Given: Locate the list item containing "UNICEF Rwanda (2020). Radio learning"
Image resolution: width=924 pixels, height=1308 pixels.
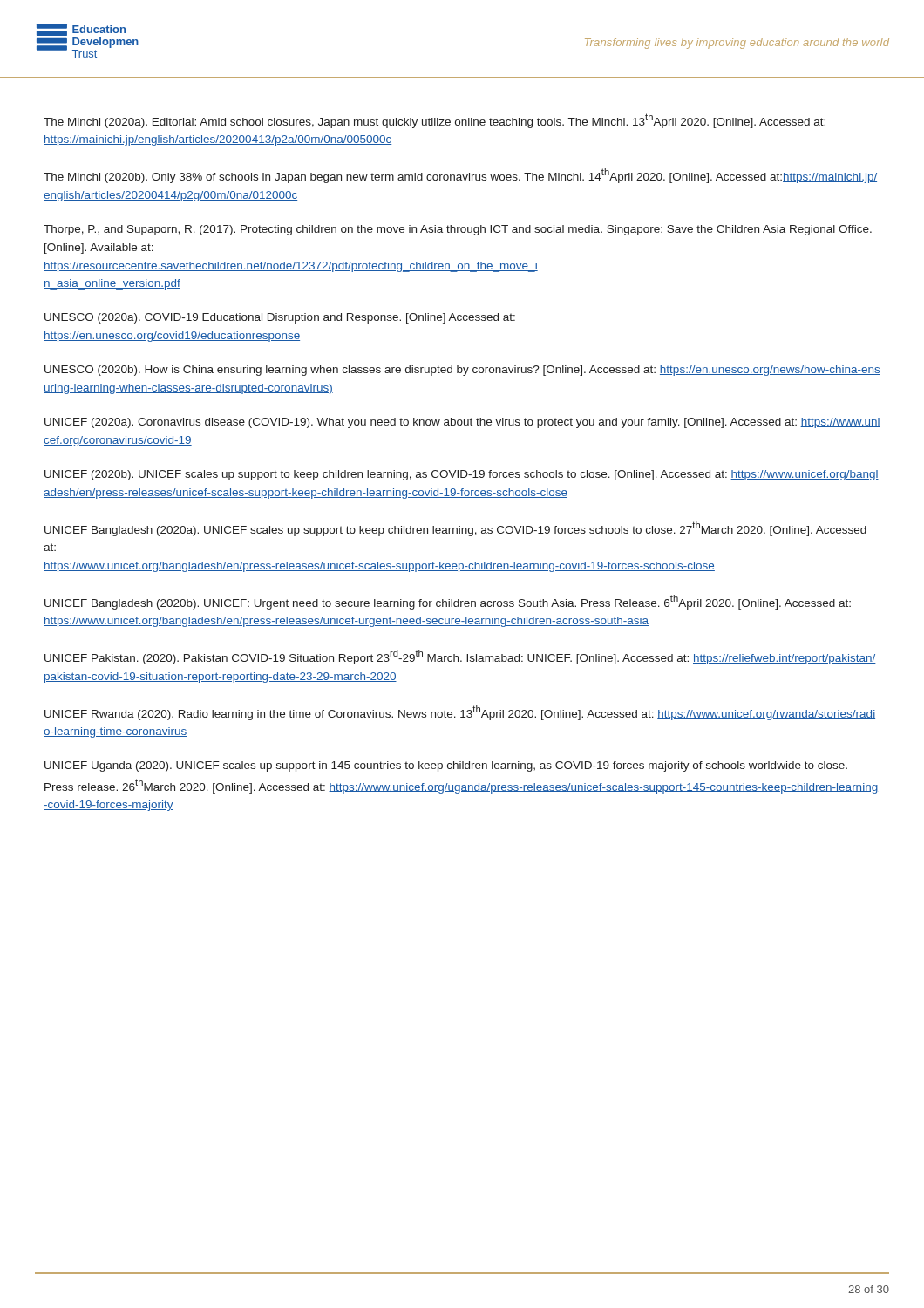Looking at the screenshot, I should [x=459, y=721].
